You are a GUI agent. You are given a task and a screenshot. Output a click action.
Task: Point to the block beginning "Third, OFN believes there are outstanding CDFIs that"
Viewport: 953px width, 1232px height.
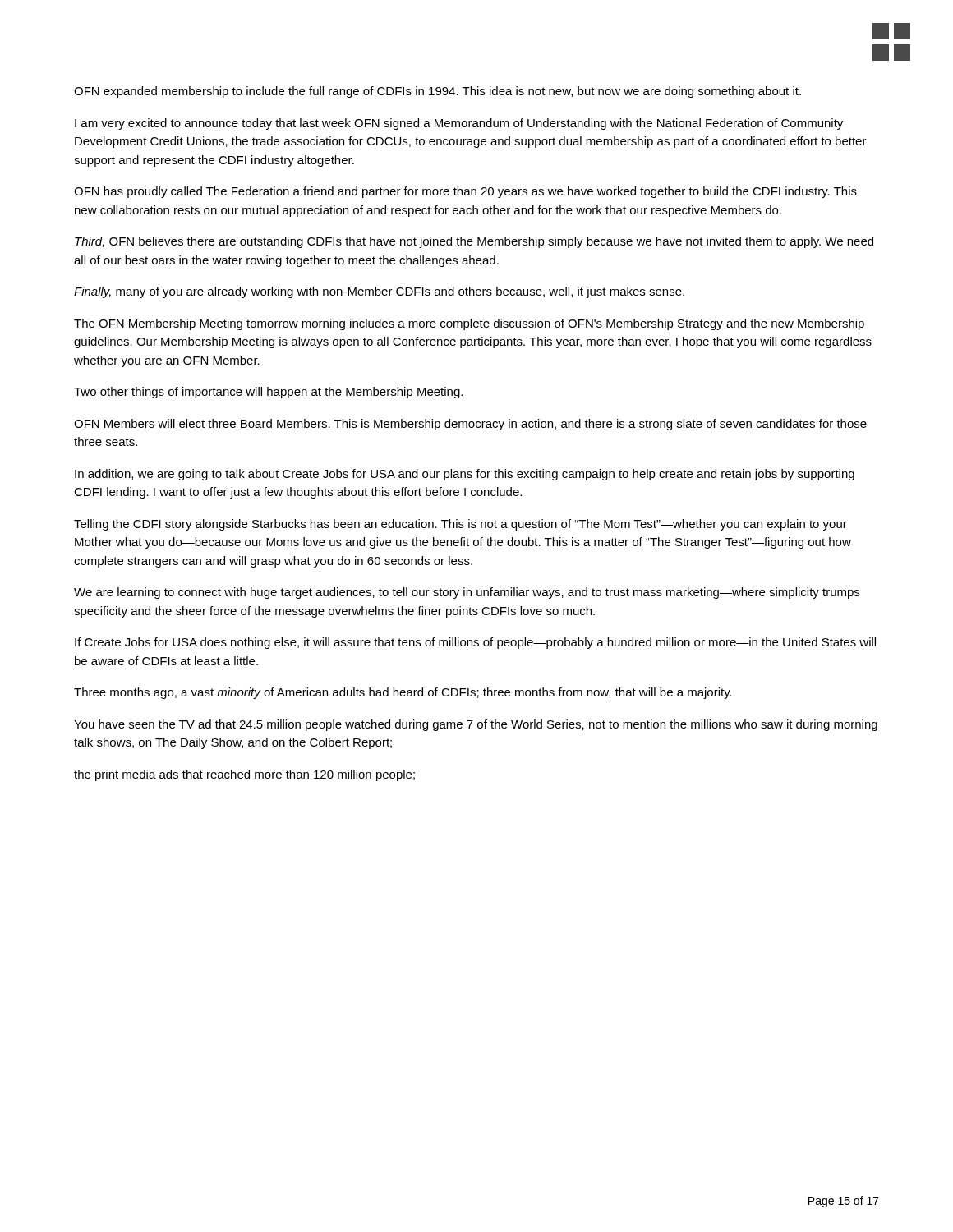(x=476, y=251)
